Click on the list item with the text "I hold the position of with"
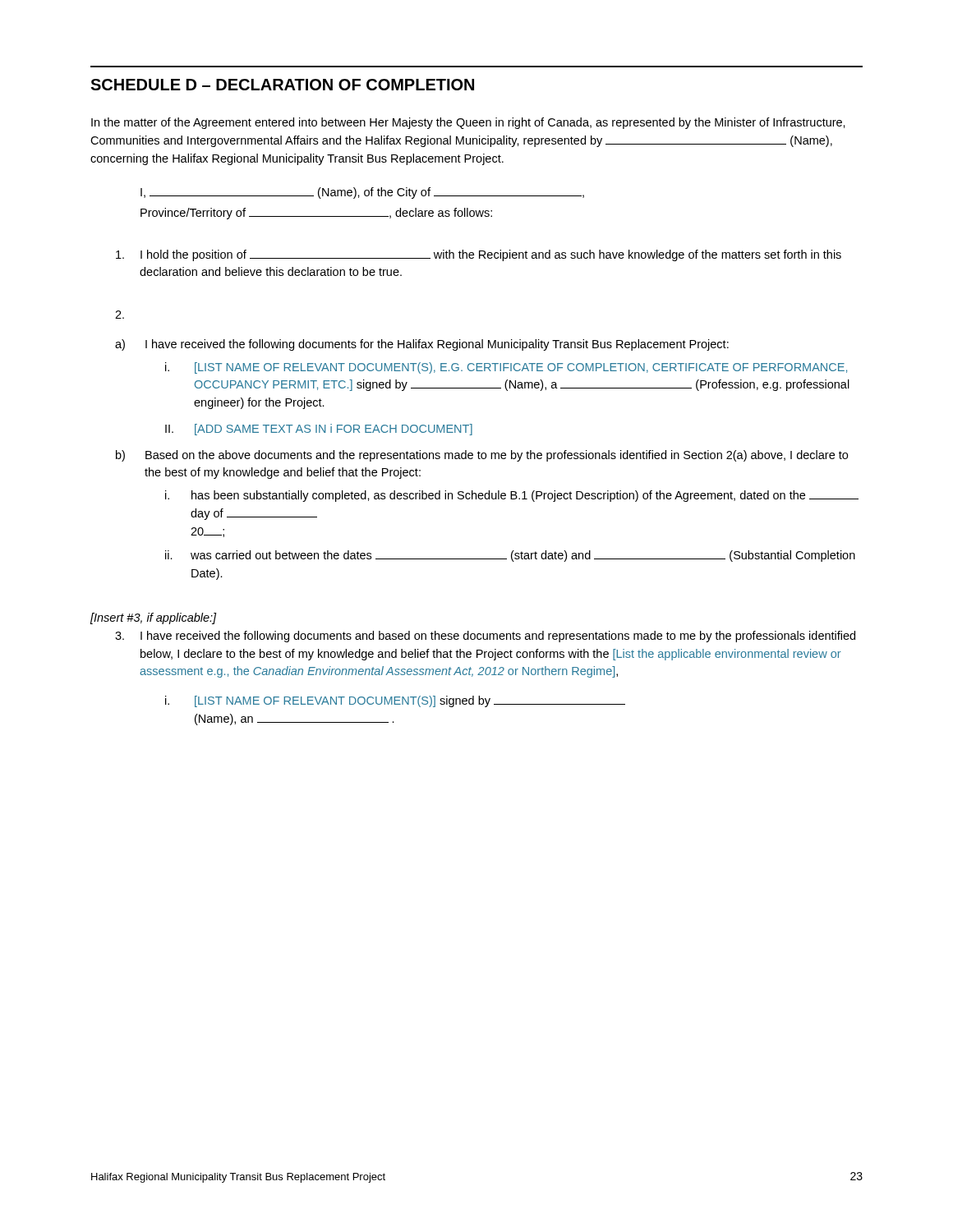Screen dimensions: 1232x953 click(489, 264)
